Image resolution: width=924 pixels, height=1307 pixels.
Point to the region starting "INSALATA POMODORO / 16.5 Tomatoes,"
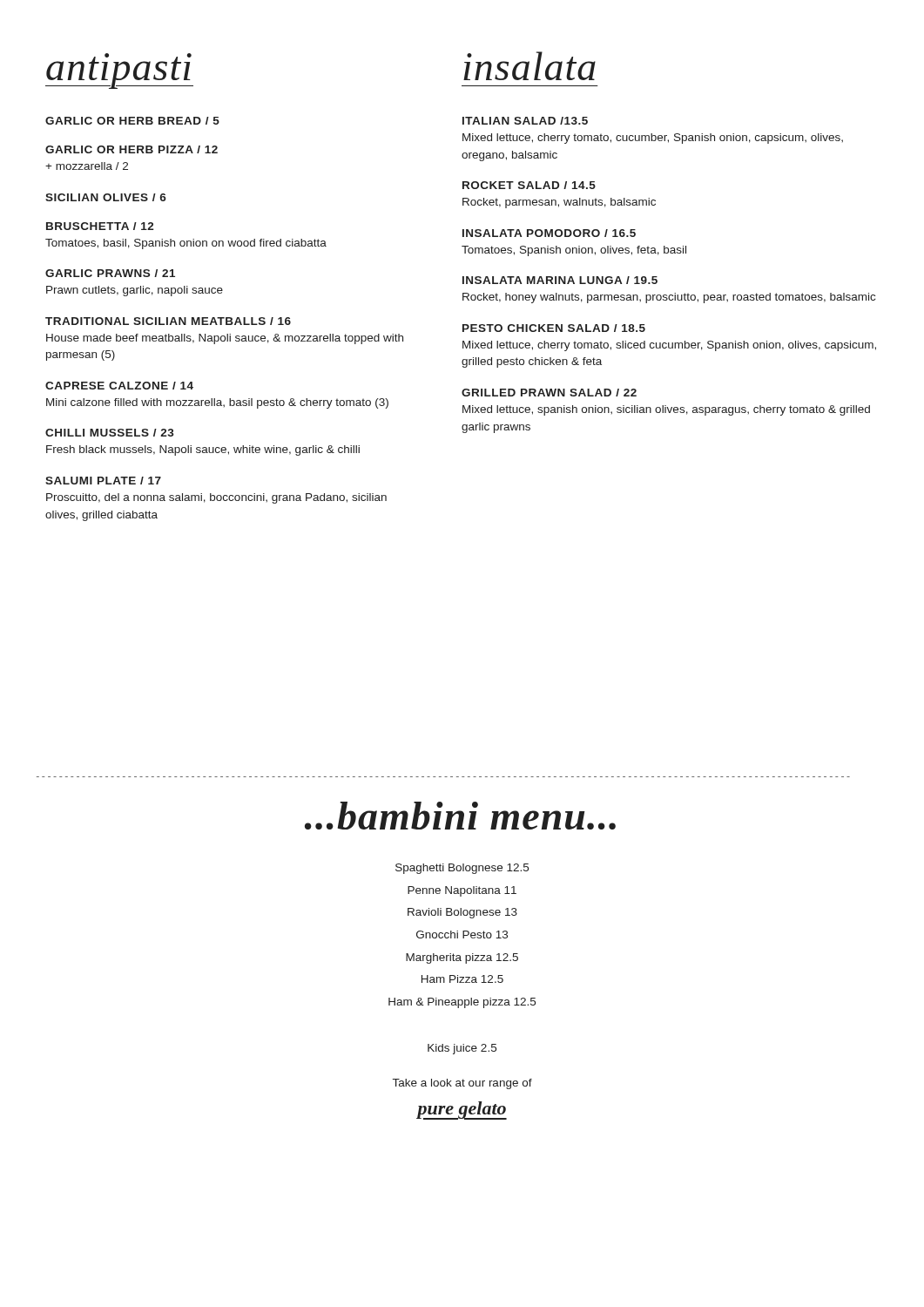click(671, 242)
